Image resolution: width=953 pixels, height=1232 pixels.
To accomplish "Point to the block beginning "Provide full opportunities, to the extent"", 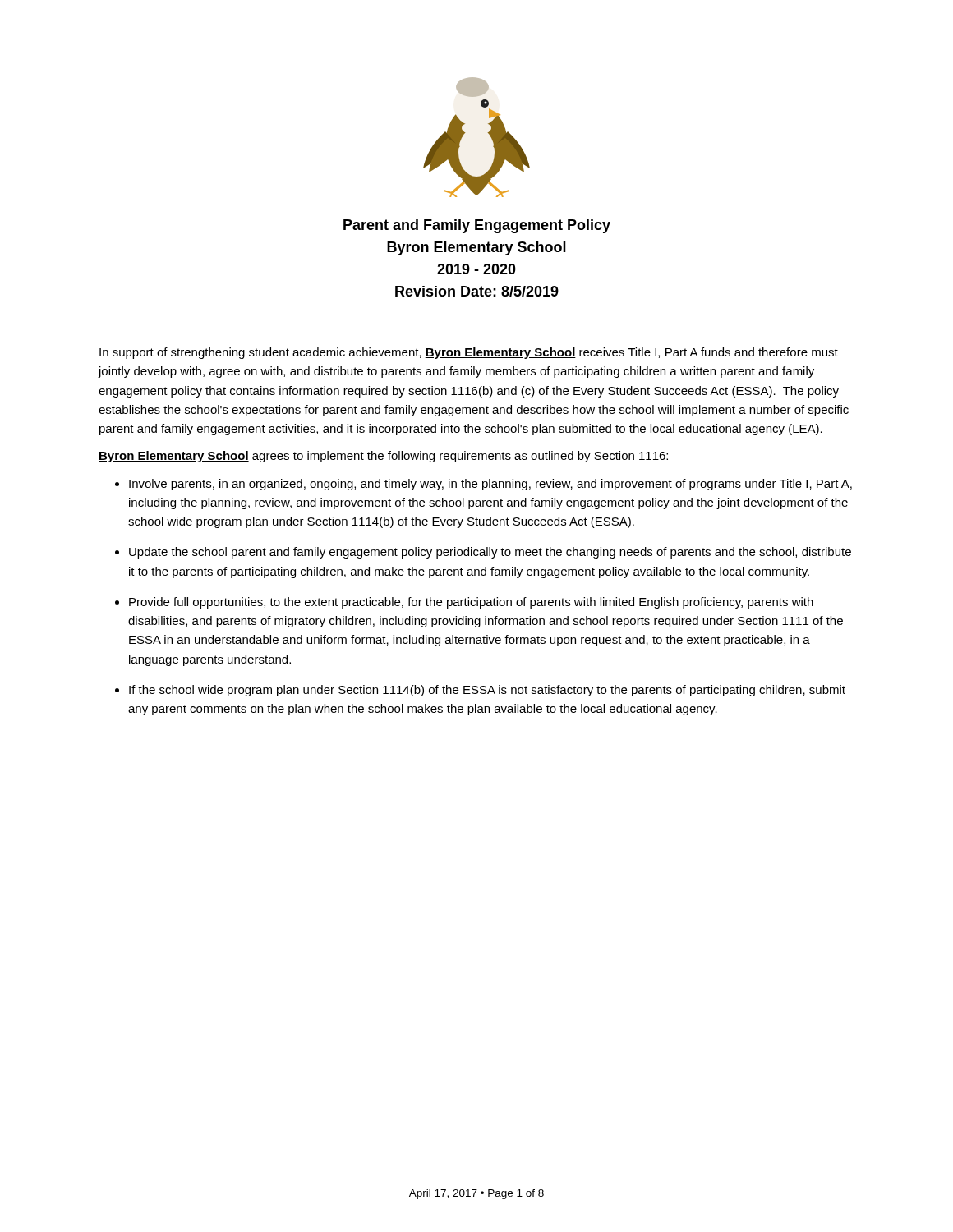I will [x=486, y=630].
